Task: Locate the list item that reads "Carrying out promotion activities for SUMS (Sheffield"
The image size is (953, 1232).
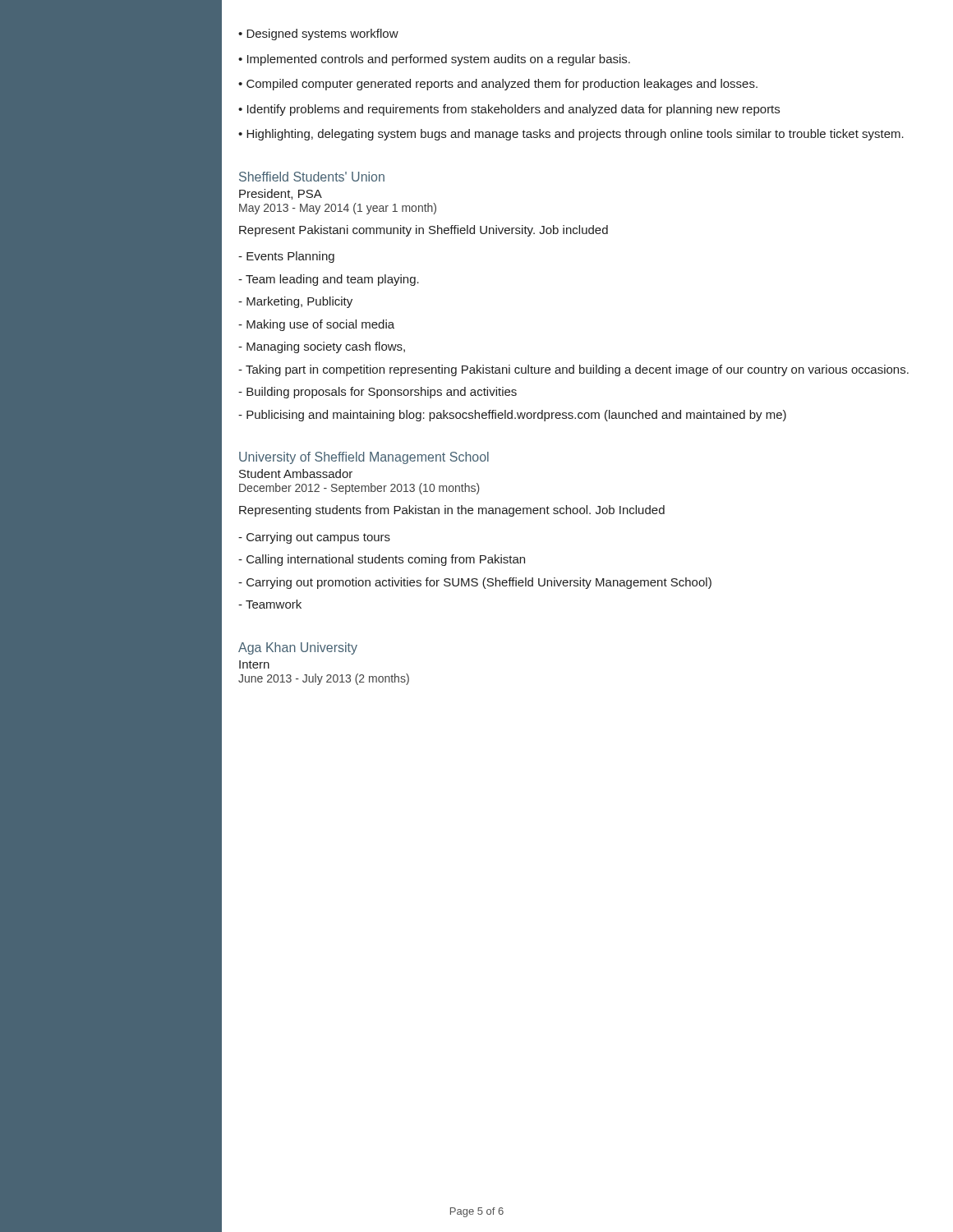Action: [475, 582]
